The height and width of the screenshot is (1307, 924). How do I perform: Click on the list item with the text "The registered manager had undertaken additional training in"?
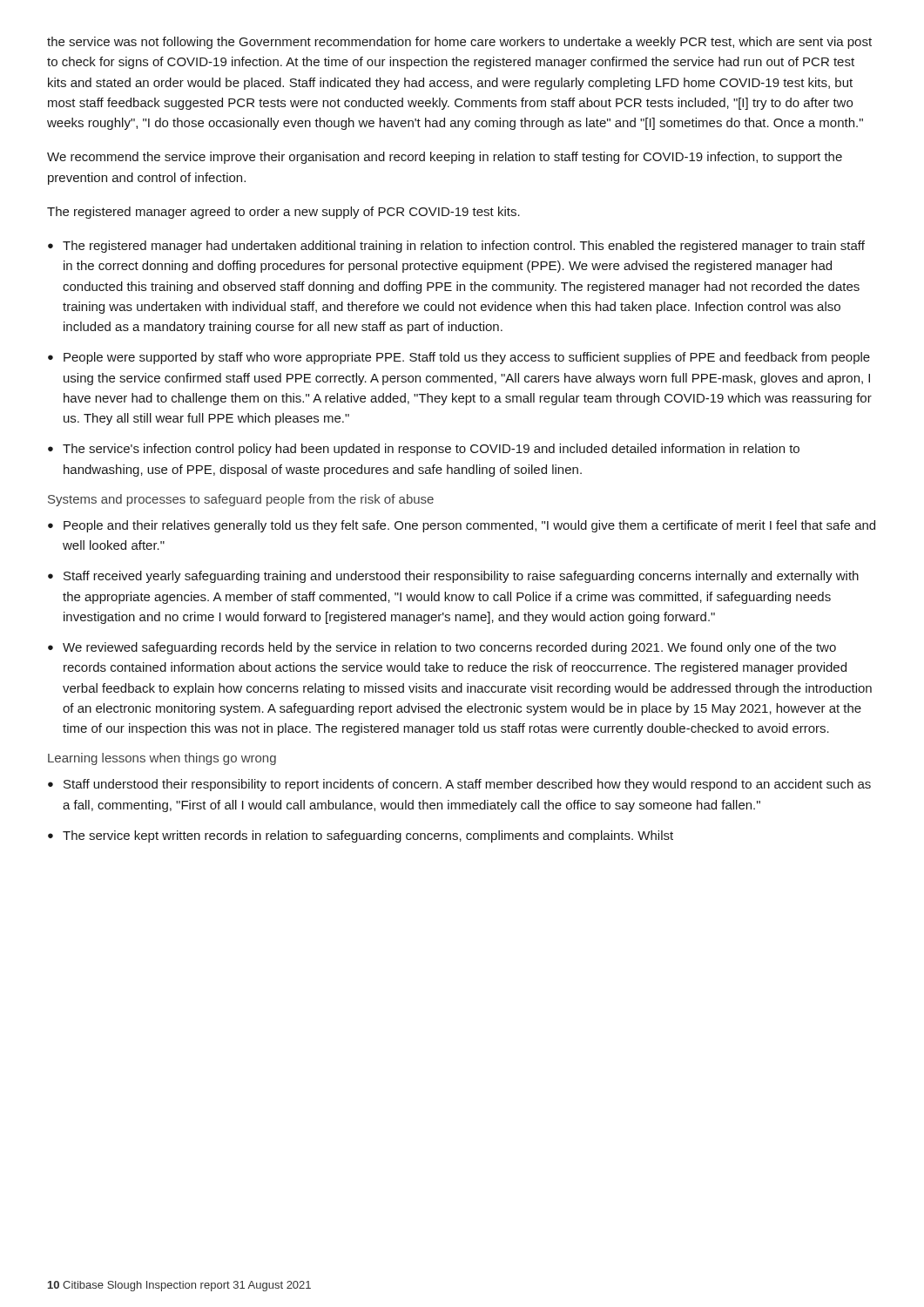[x=464, y=286]
